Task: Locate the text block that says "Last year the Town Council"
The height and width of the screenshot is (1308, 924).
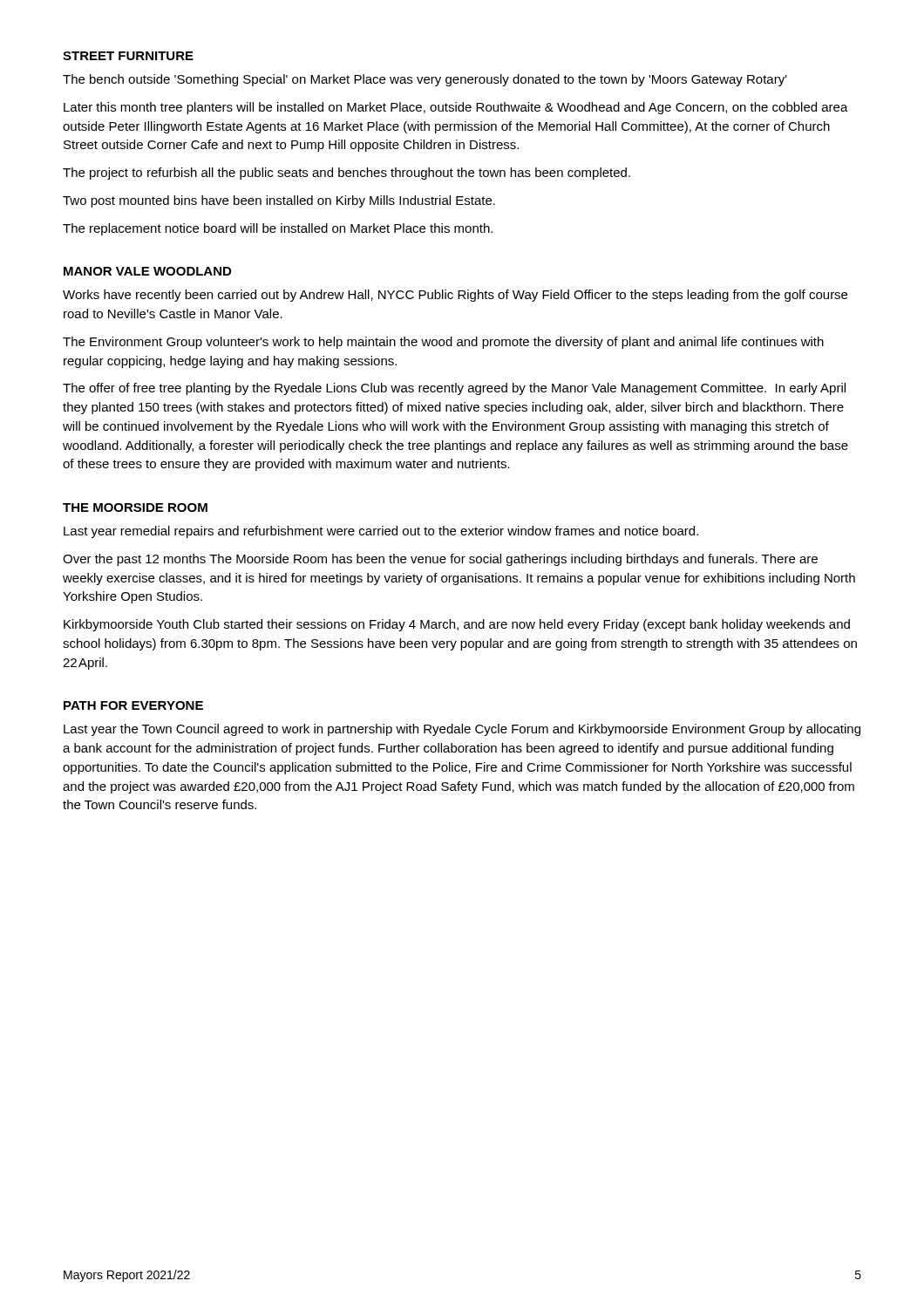Action: pos(462,767)
